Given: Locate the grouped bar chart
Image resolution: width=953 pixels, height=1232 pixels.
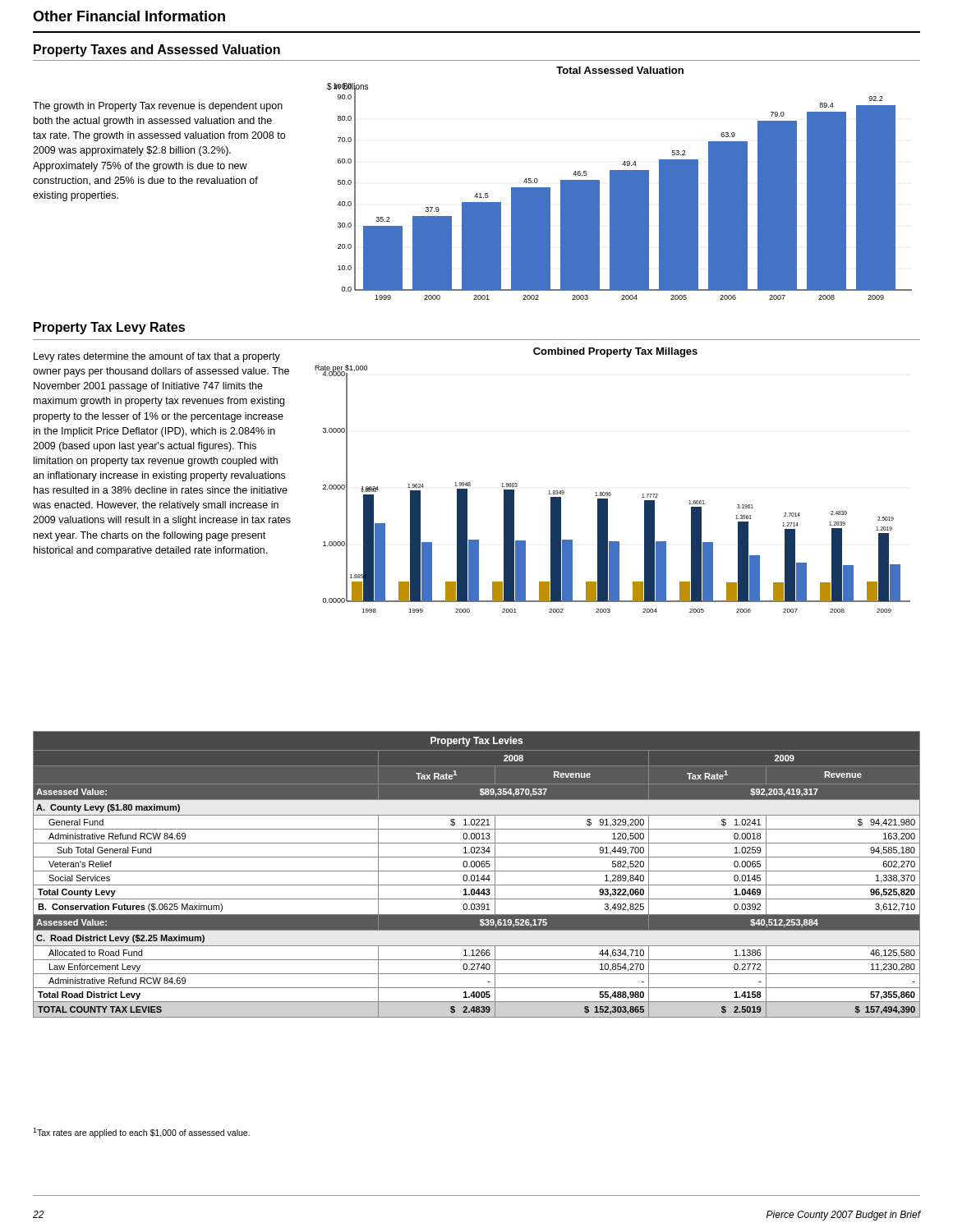Looking at the screenshot, I should (x=615, y=483).
